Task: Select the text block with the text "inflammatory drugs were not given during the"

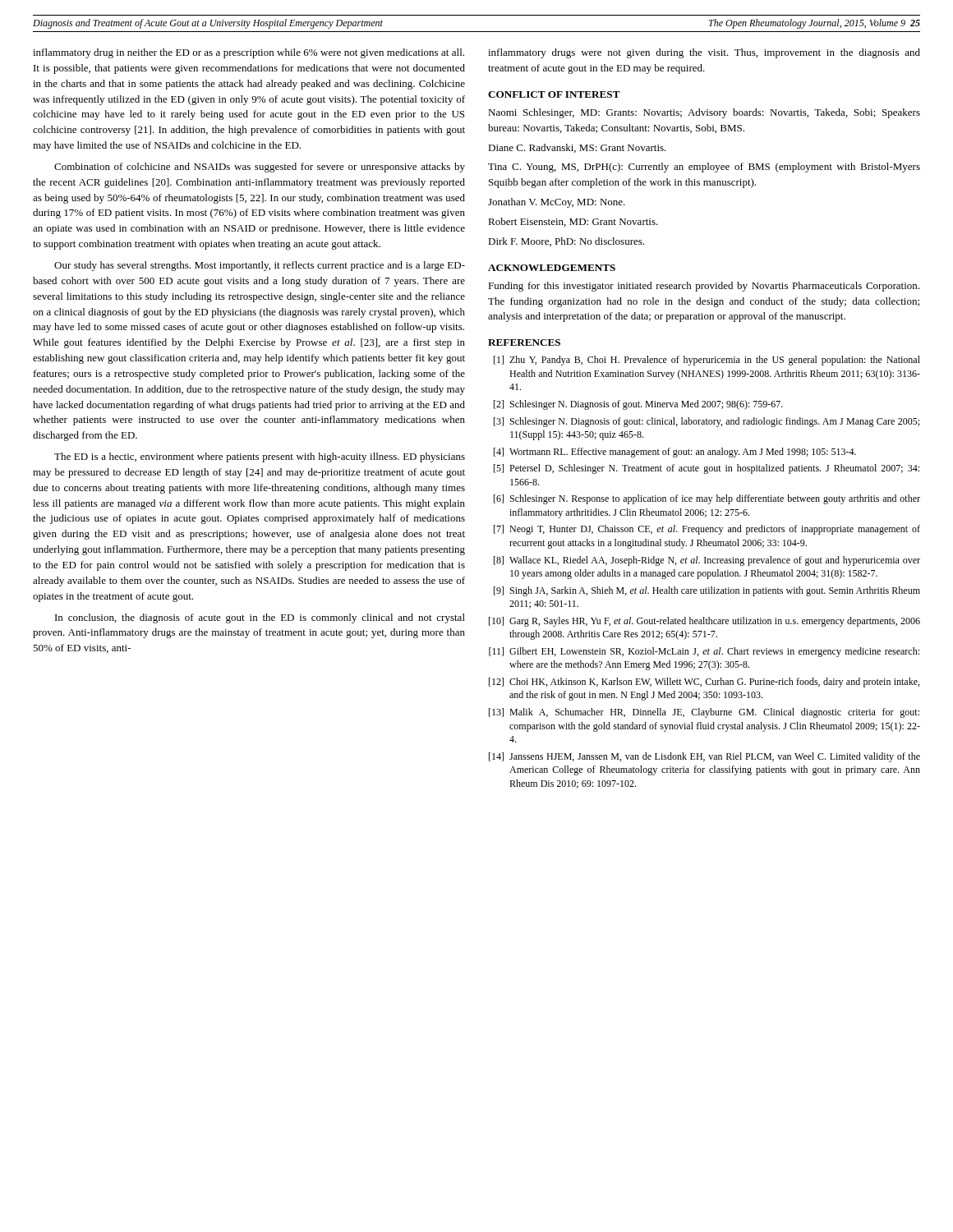Action: (704, 61)
